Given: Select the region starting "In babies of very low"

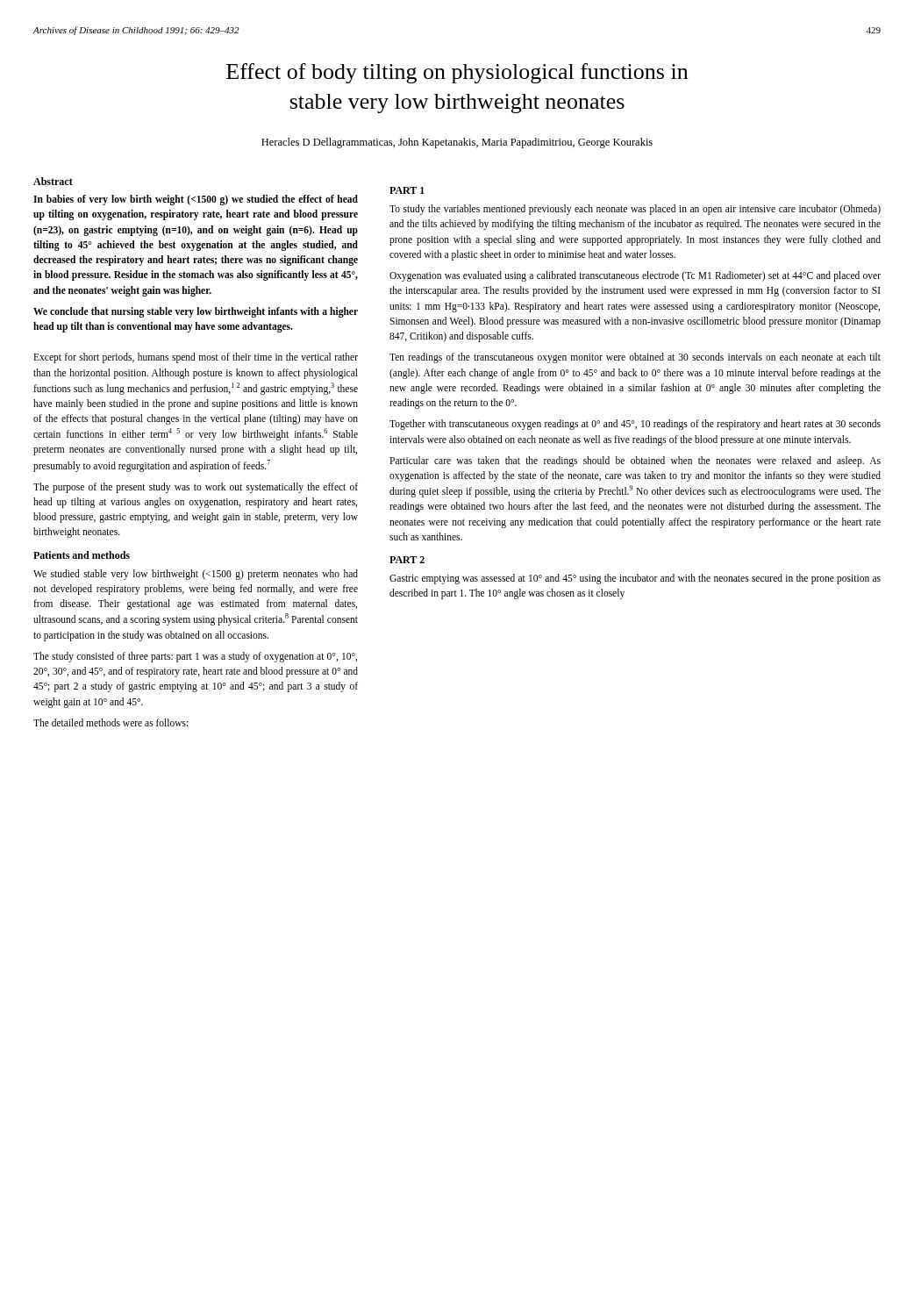Looking at the screenshot, I should tap(196, 263).
